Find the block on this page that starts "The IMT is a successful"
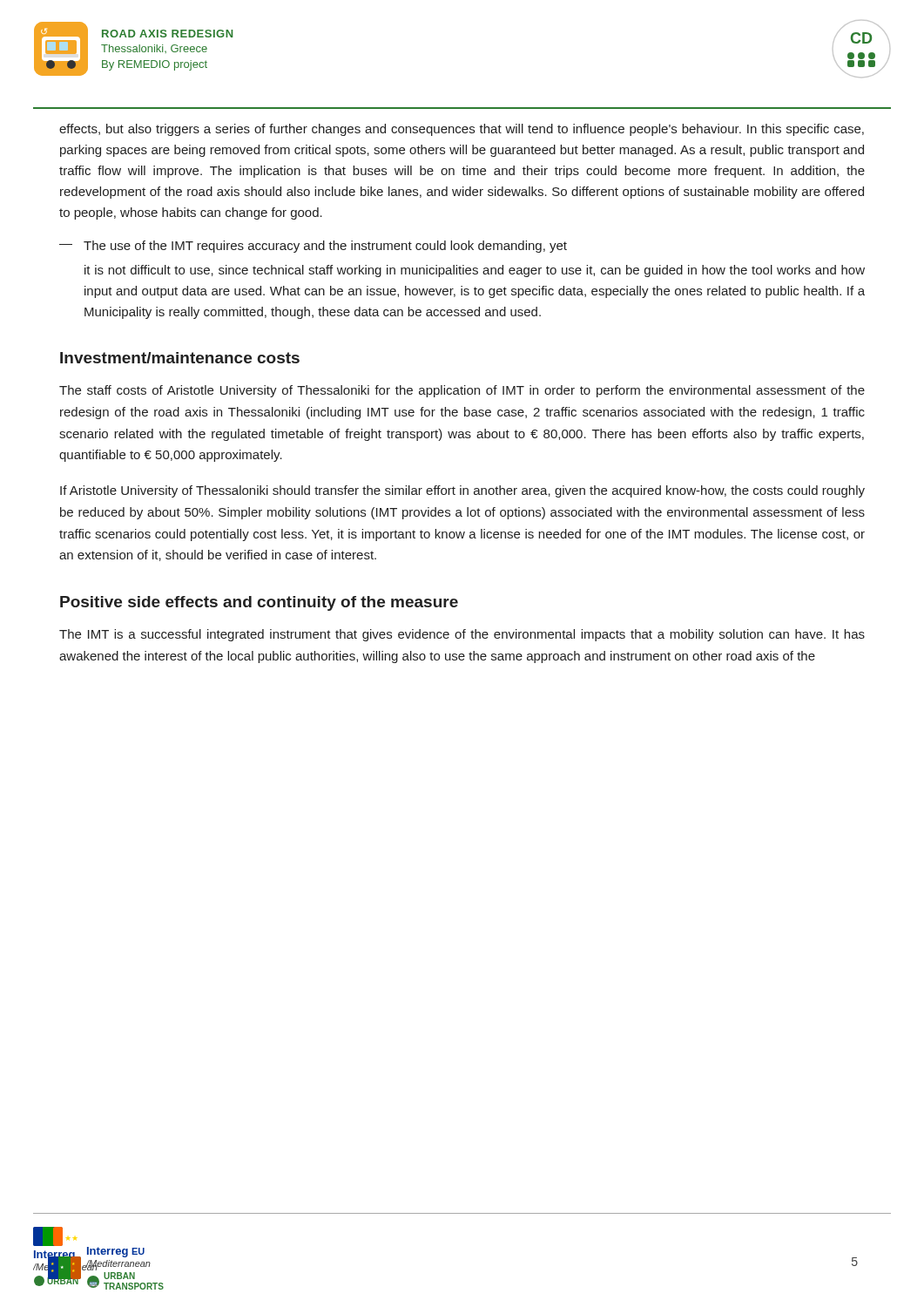 click(462, 645)
